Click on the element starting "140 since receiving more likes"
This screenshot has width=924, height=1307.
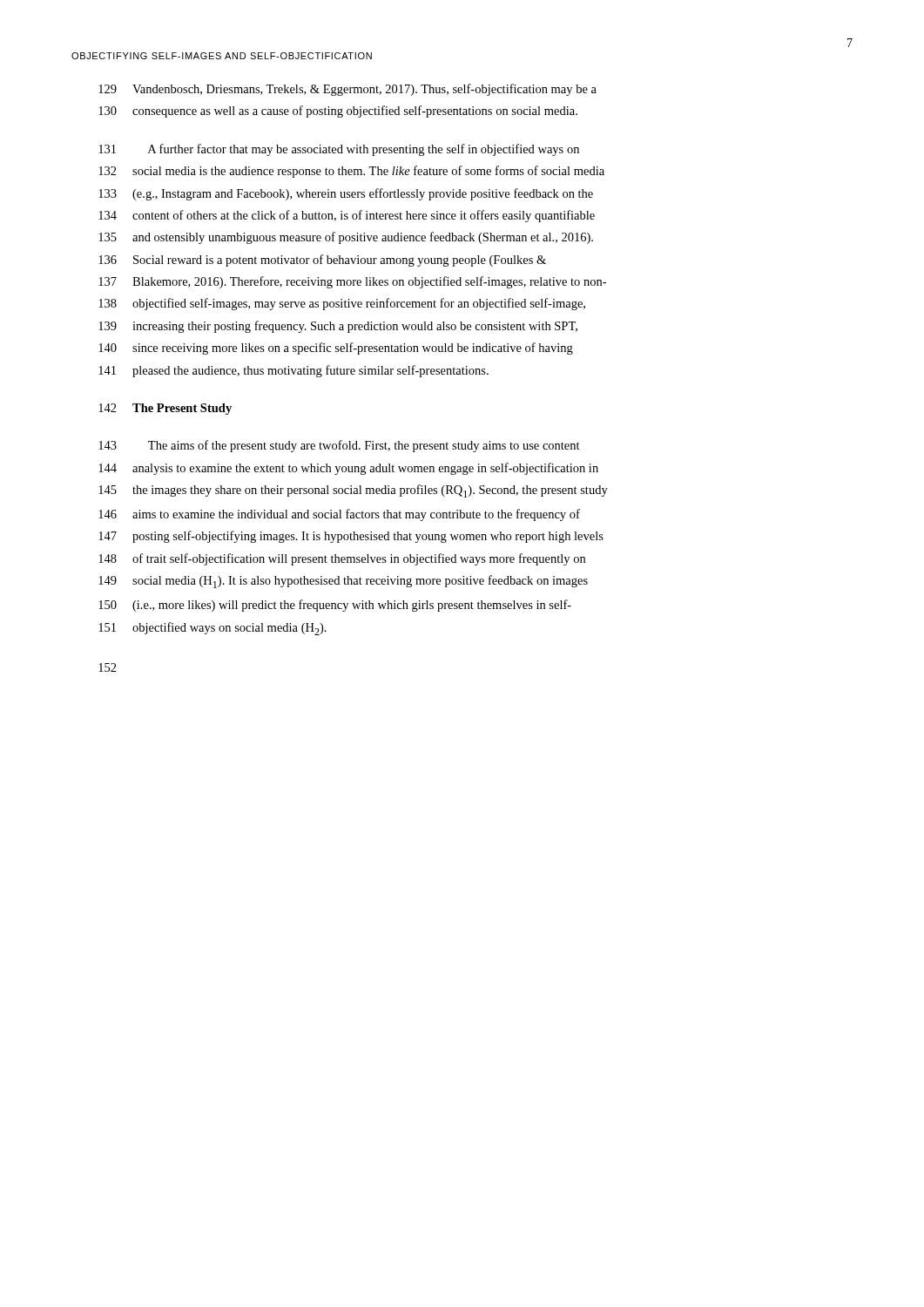coord(462,348)
